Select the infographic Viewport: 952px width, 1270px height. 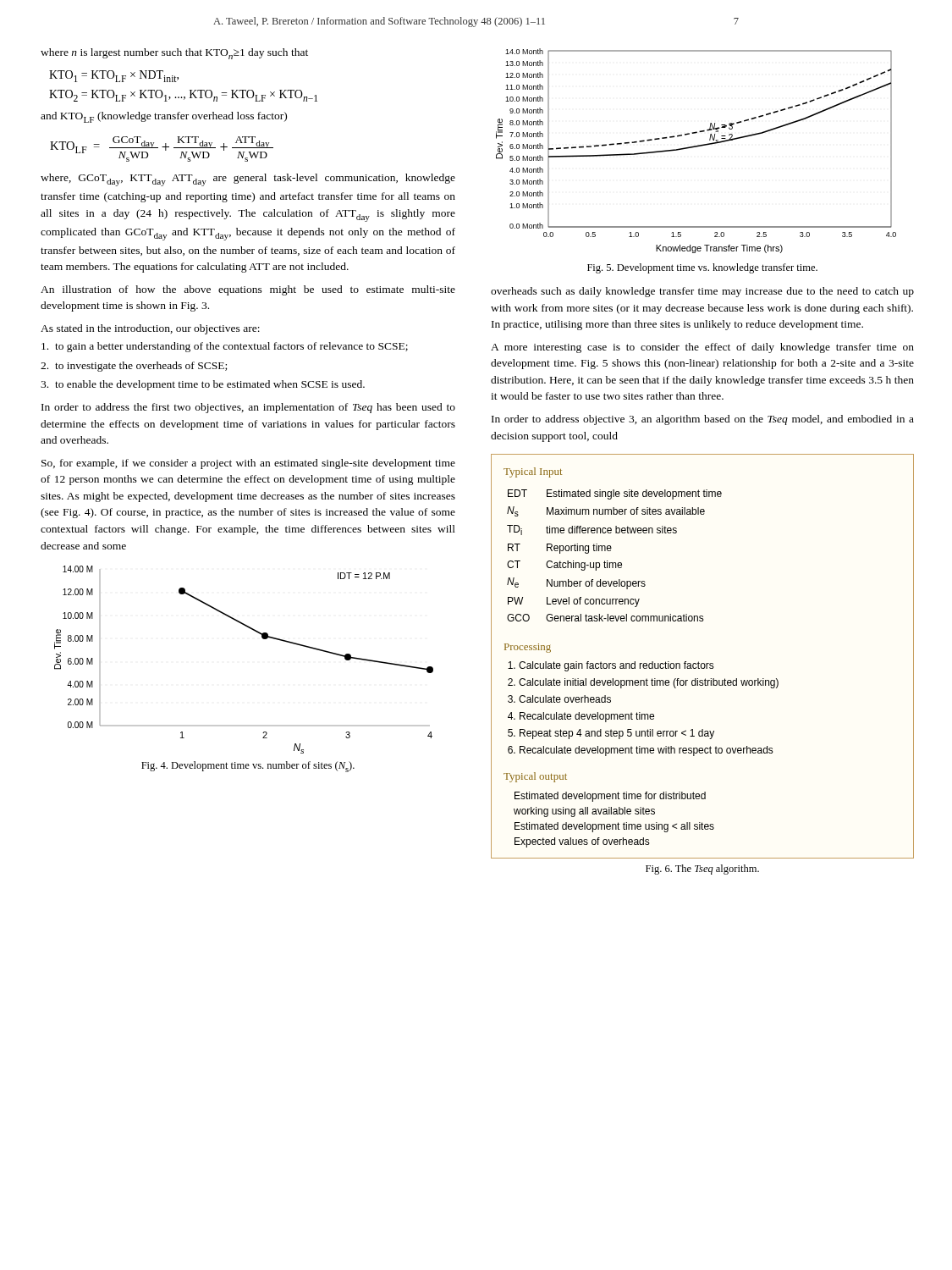(x=702, y=656)
